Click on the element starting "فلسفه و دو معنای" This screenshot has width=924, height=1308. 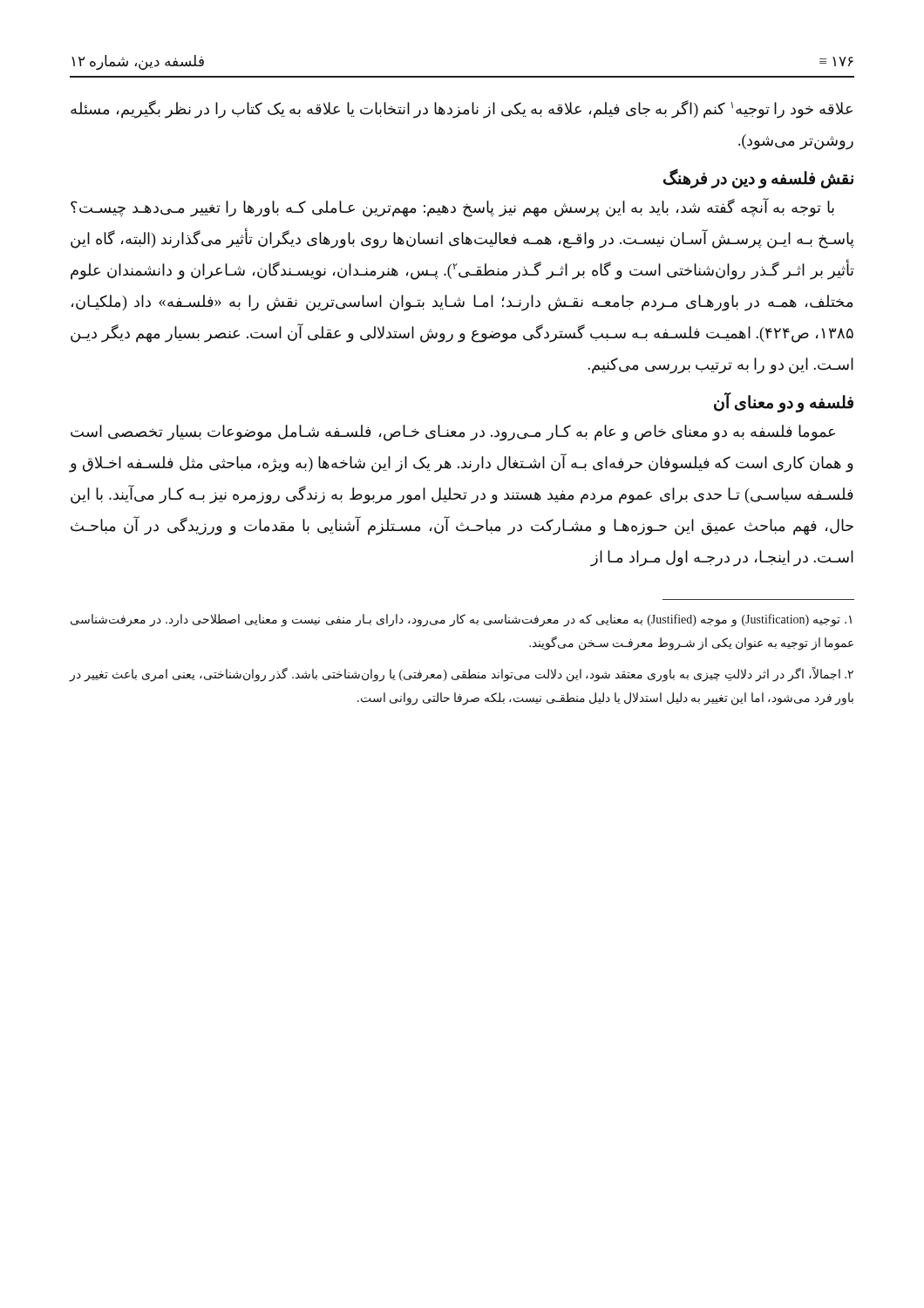click(x=784, y=402)
